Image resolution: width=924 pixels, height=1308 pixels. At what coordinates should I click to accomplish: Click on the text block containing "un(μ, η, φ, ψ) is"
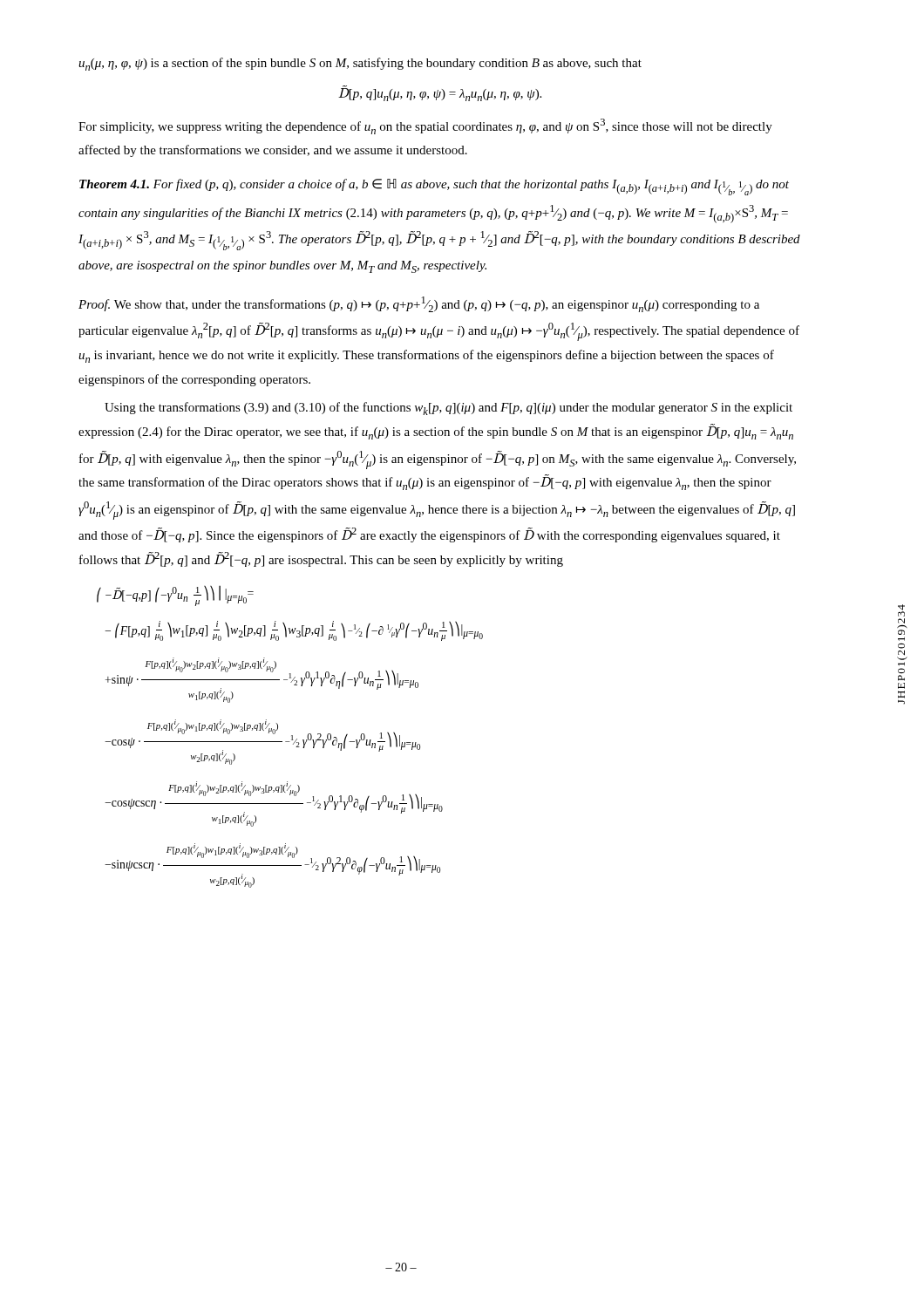point(360,65)
